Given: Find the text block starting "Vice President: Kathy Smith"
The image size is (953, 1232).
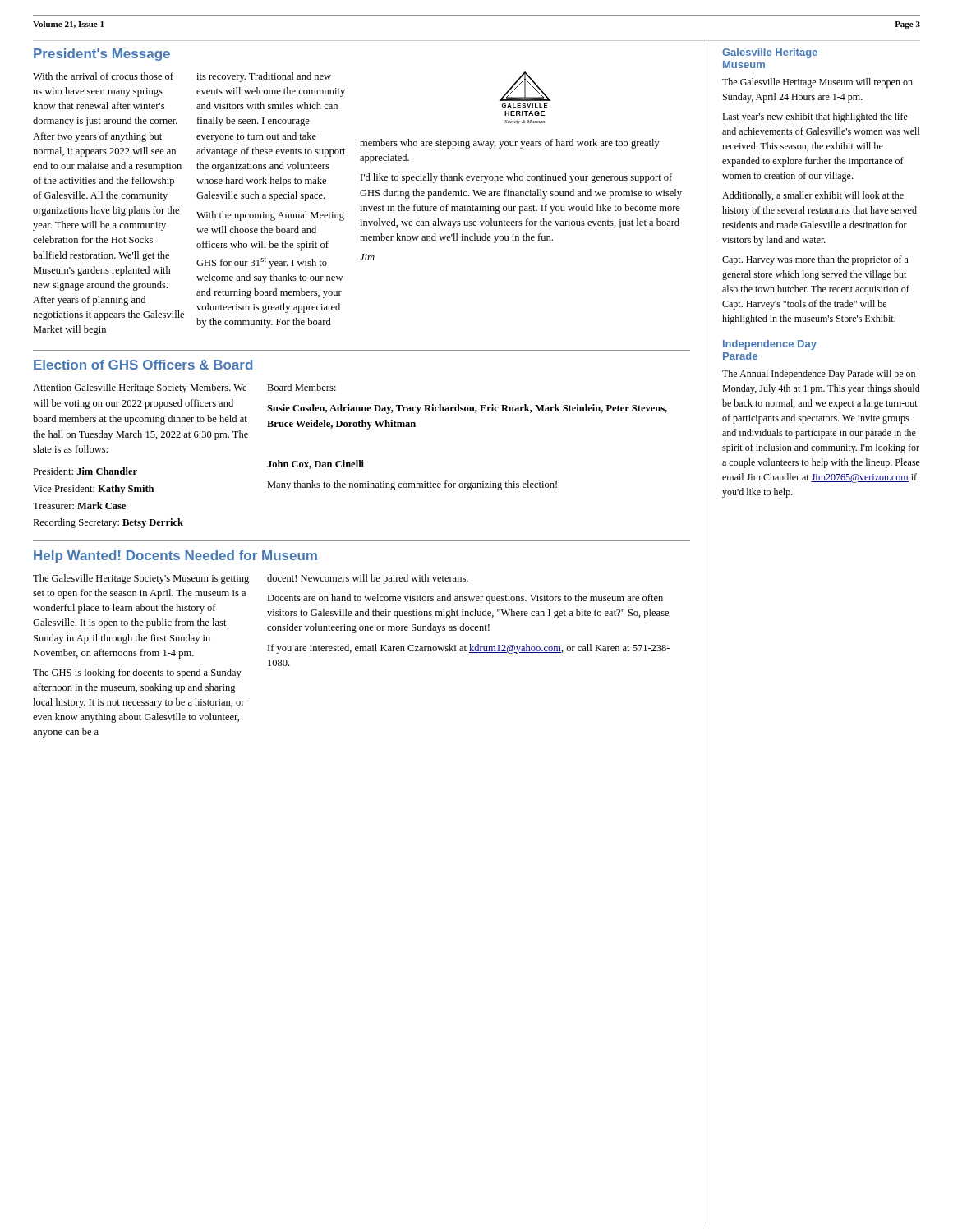Looking at the screenshot, I should pyautogui.click(x=93, y=488).
